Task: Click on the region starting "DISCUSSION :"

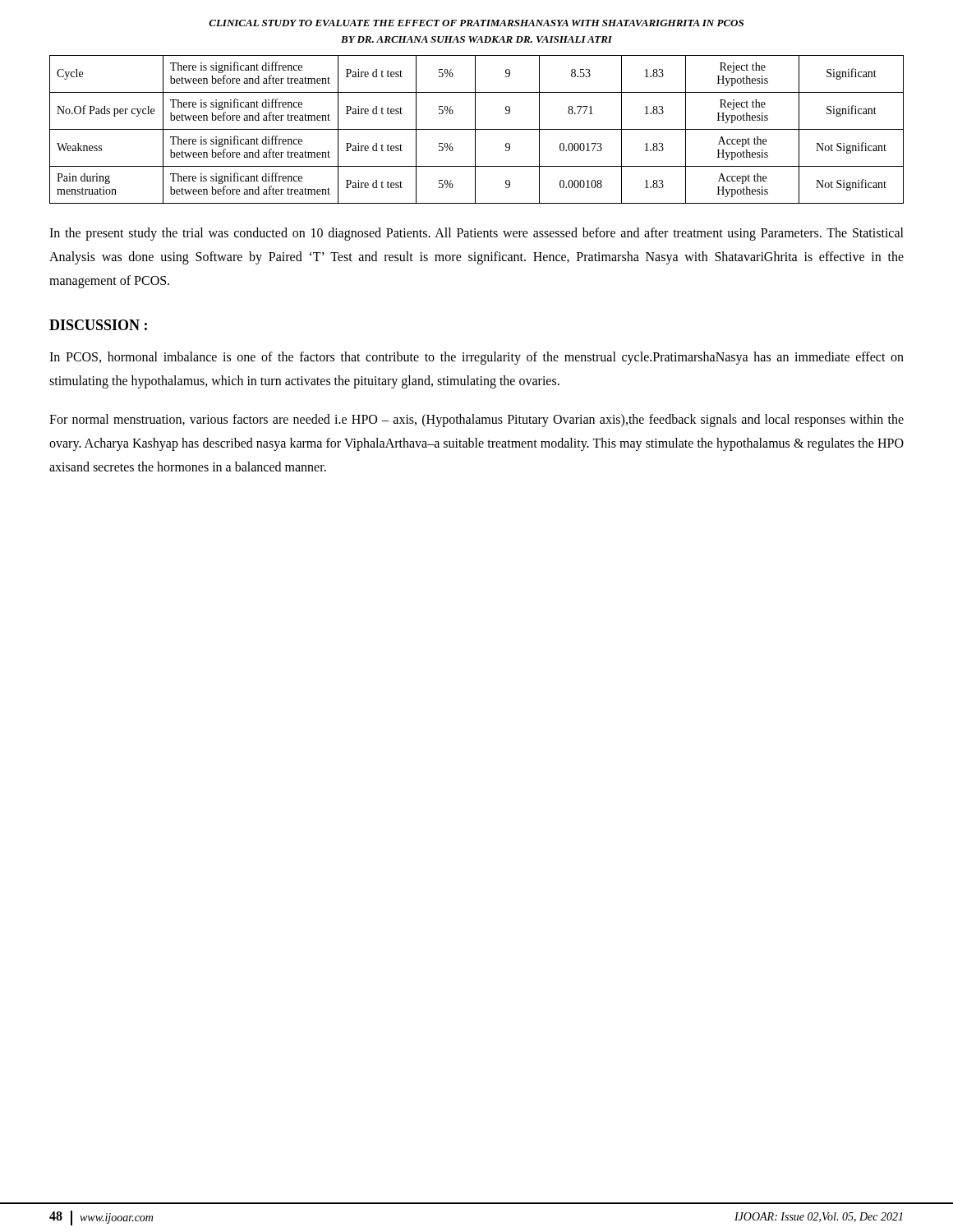Action: click(x=99, y=326)
